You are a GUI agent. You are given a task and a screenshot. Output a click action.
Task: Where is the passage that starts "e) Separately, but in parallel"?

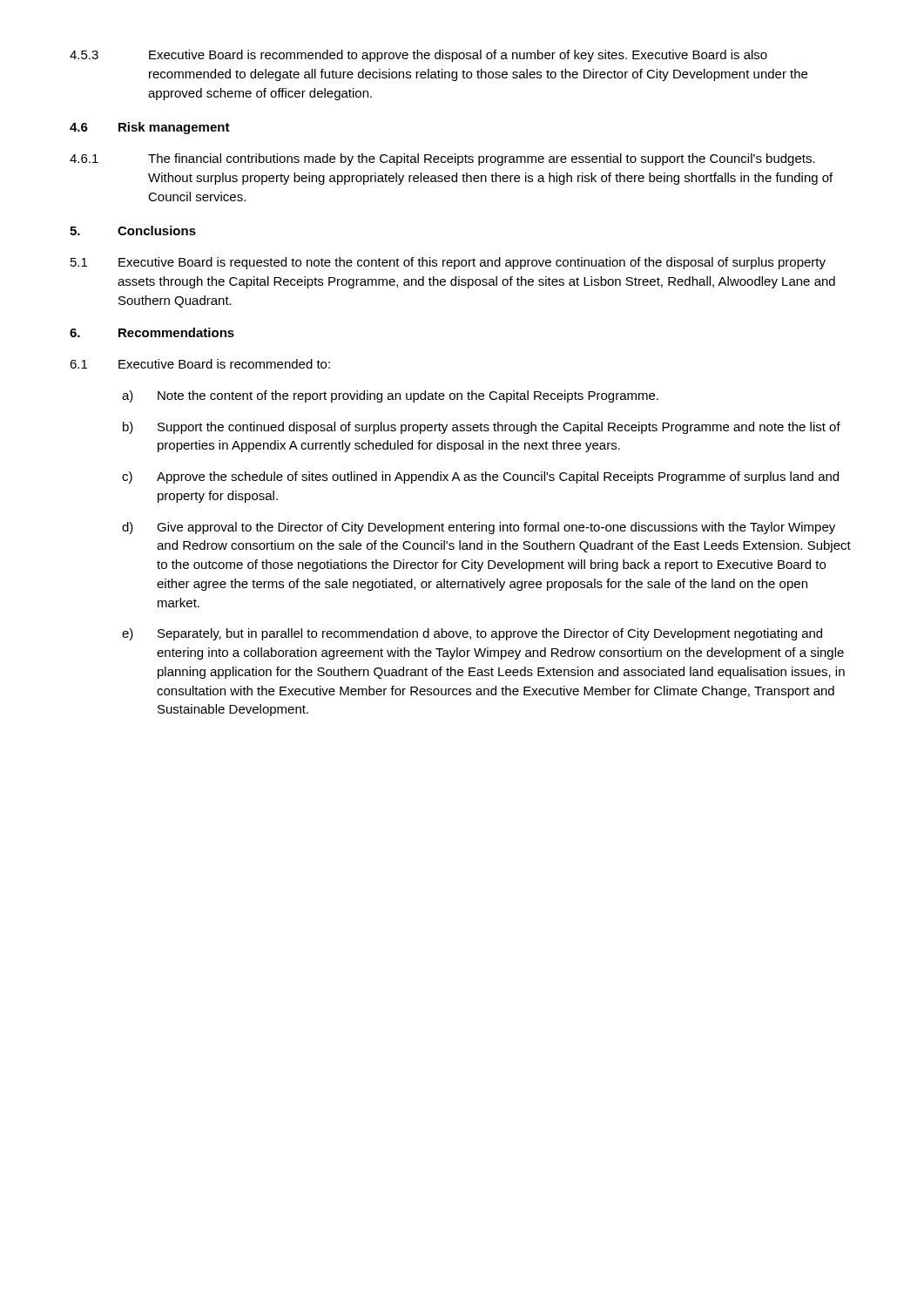tap(462, 671)
